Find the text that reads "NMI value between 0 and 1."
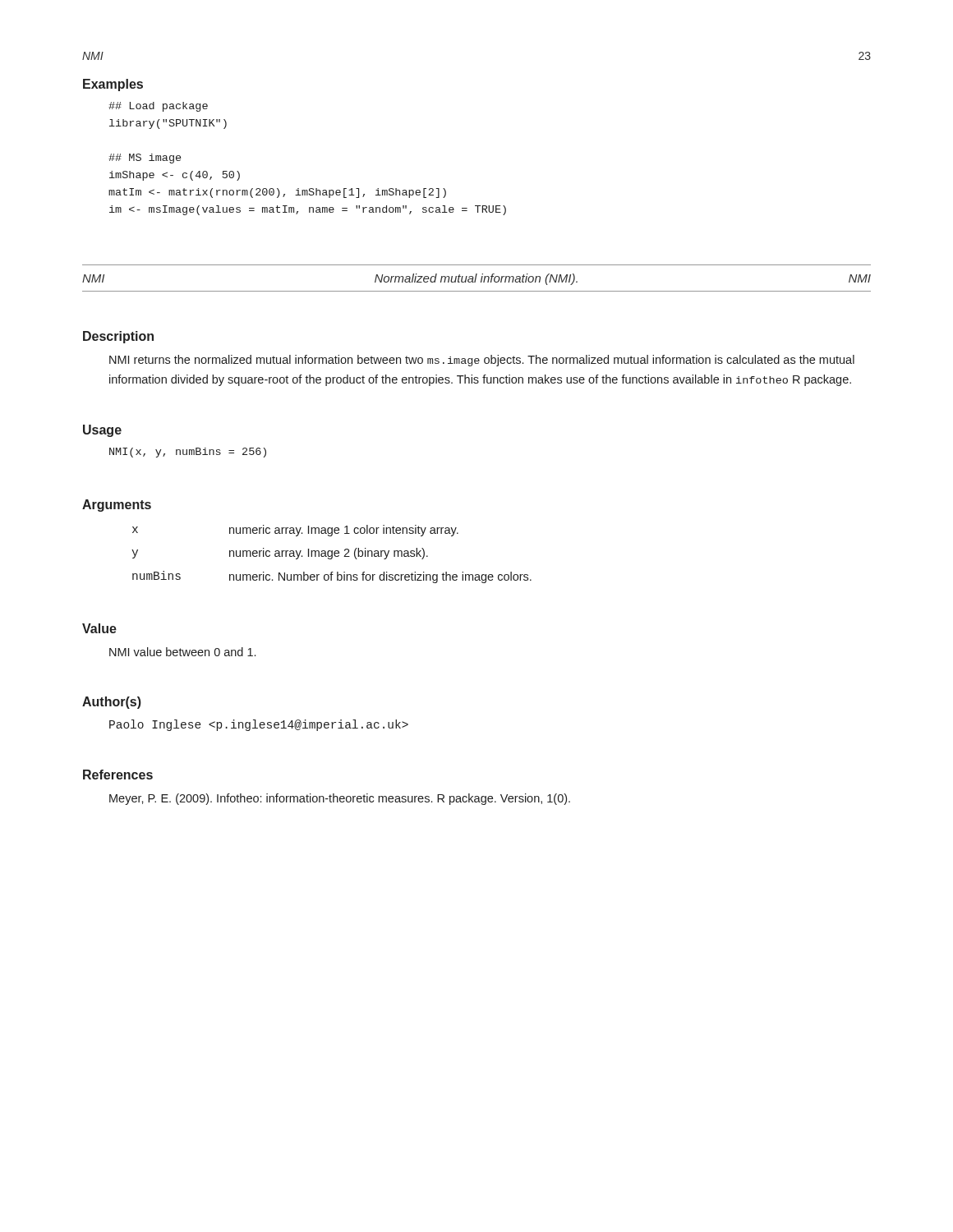The image size is (953, 1232). 183,652
